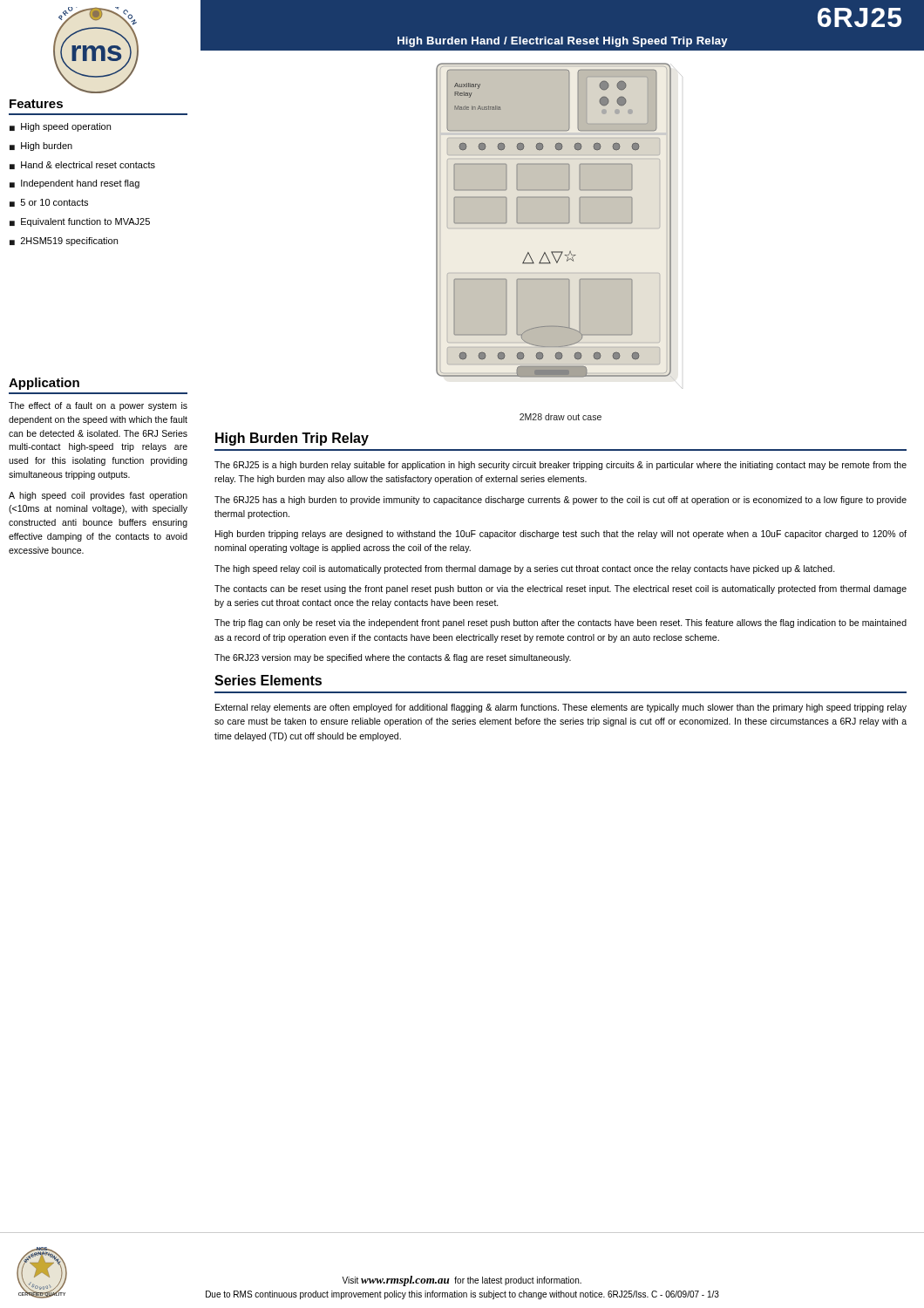924x1308 pixels.
Task: Locate the list item containing "■Hand & electrical reset contacts"
Action: (82, 166)
